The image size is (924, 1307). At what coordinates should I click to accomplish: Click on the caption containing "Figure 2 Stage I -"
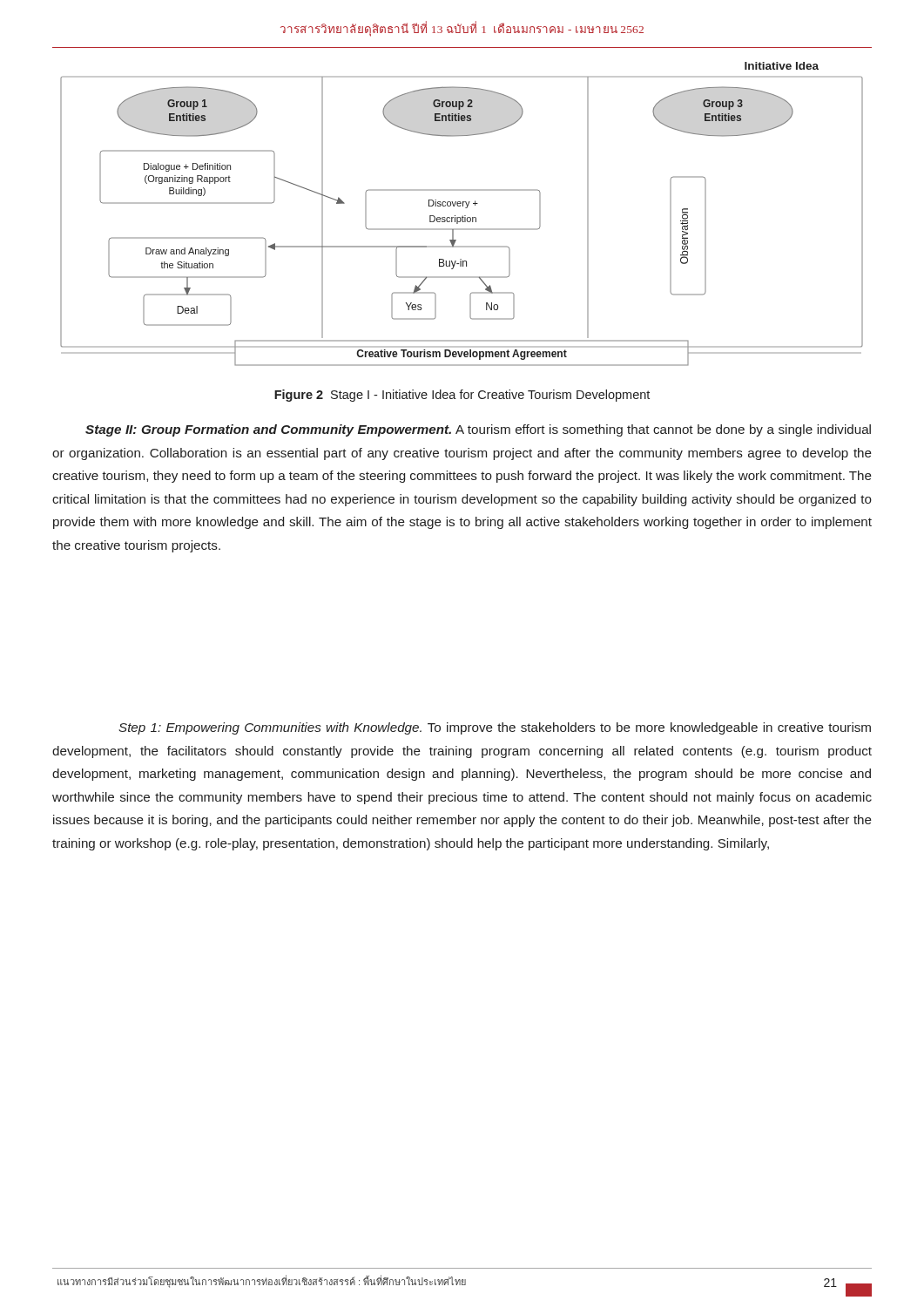462,395
